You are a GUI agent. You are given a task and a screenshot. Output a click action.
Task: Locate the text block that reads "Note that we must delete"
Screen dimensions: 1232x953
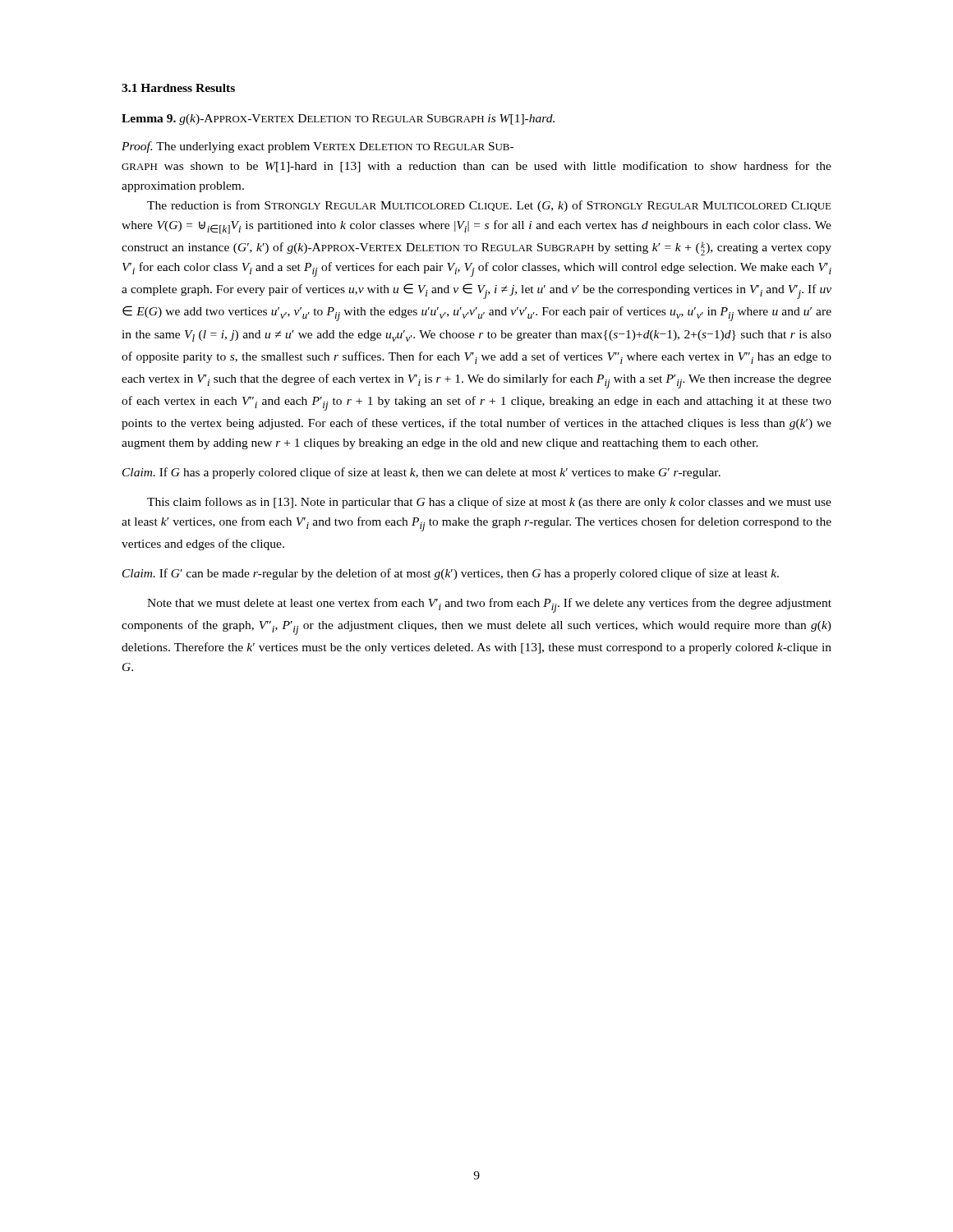[x=476, y=635]
